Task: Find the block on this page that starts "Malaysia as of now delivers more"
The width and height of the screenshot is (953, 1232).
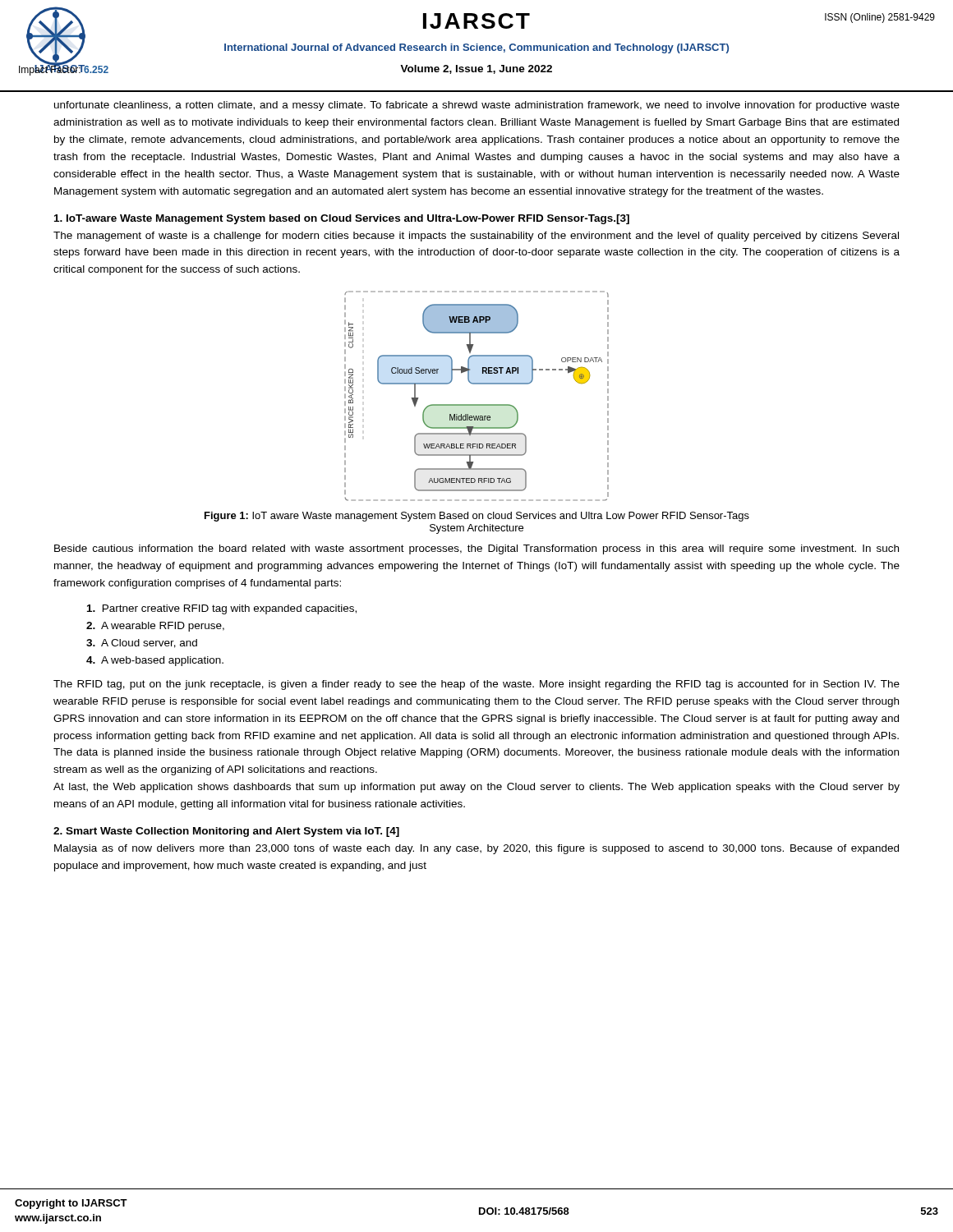Action: point(476,857)
